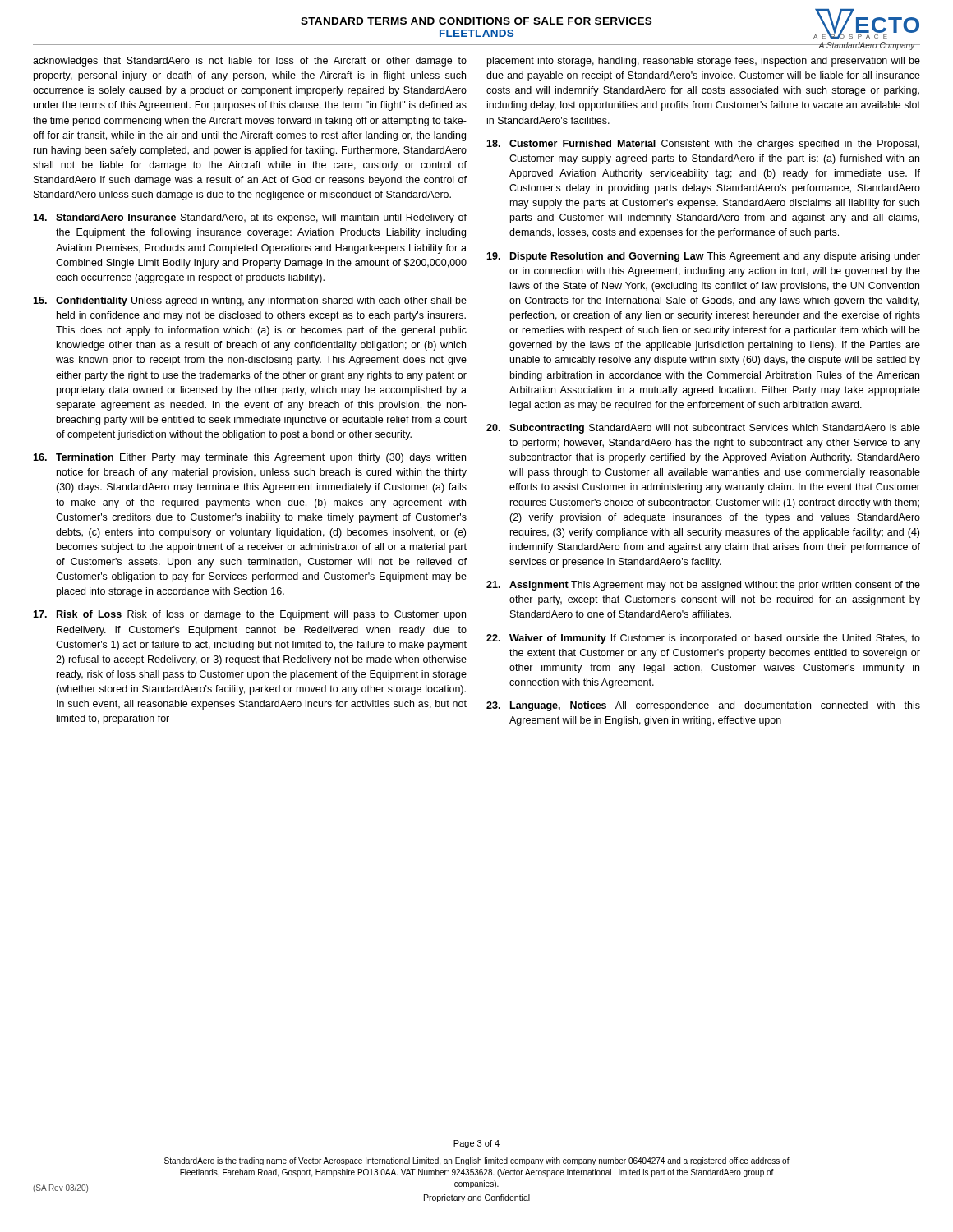Locate the block of text that opens with "17. Risk of"
The height and width of the screenshot is (1232, 953).
(x=250, y=667)
